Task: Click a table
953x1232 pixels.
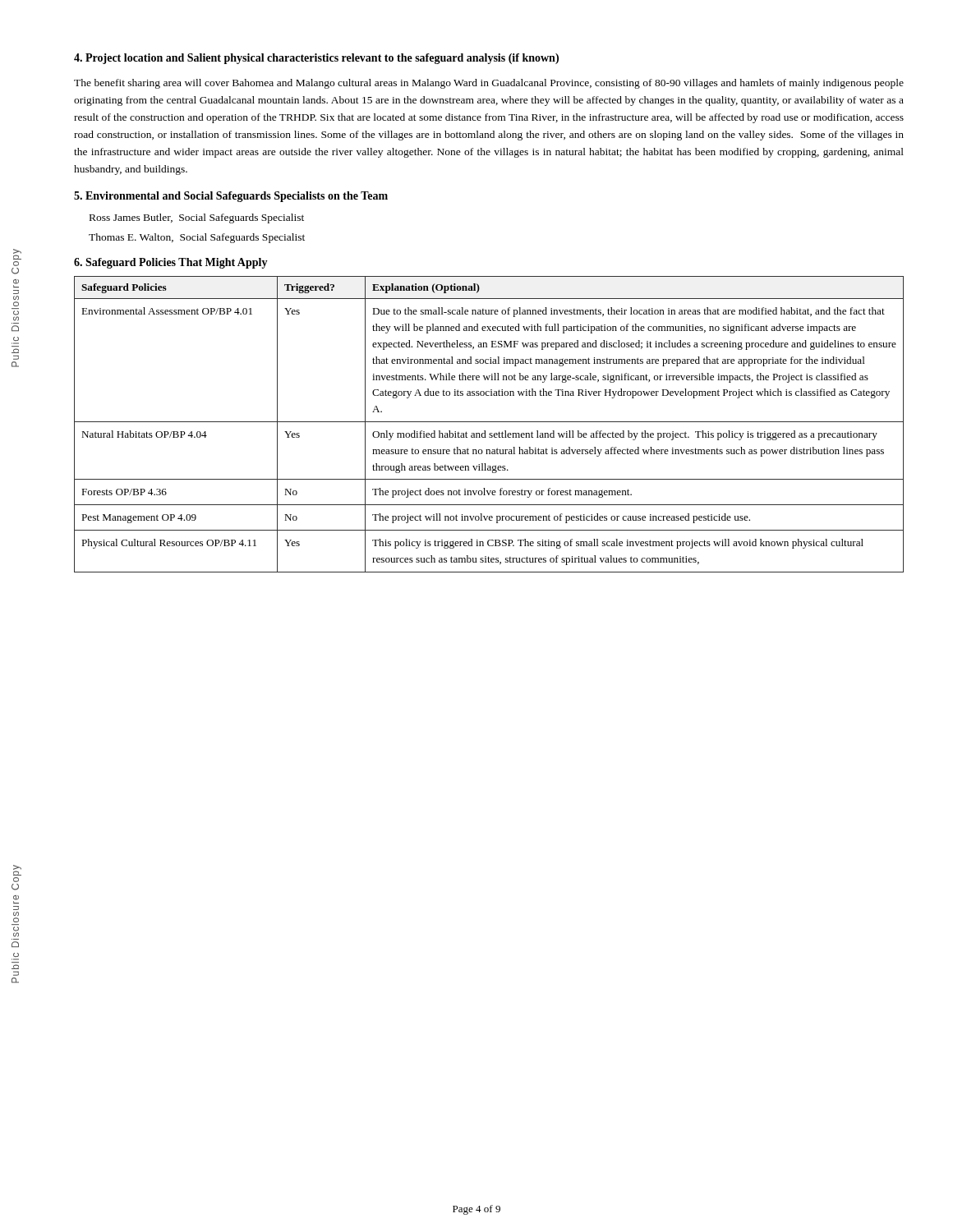Action: click(489, 424)
